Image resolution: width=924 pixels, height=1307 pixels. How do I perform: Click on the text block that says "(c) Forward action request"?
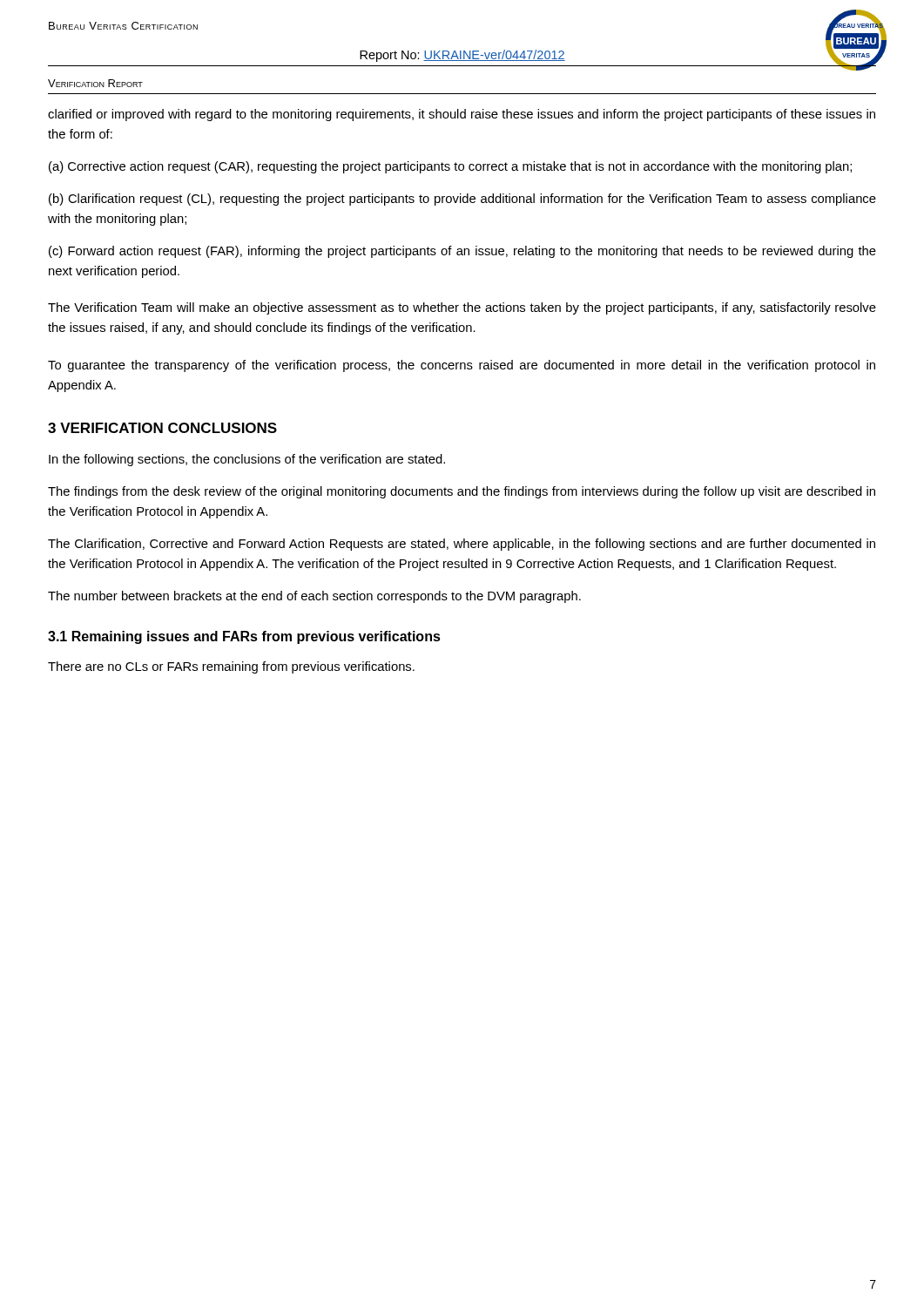[x=462, y=261]
